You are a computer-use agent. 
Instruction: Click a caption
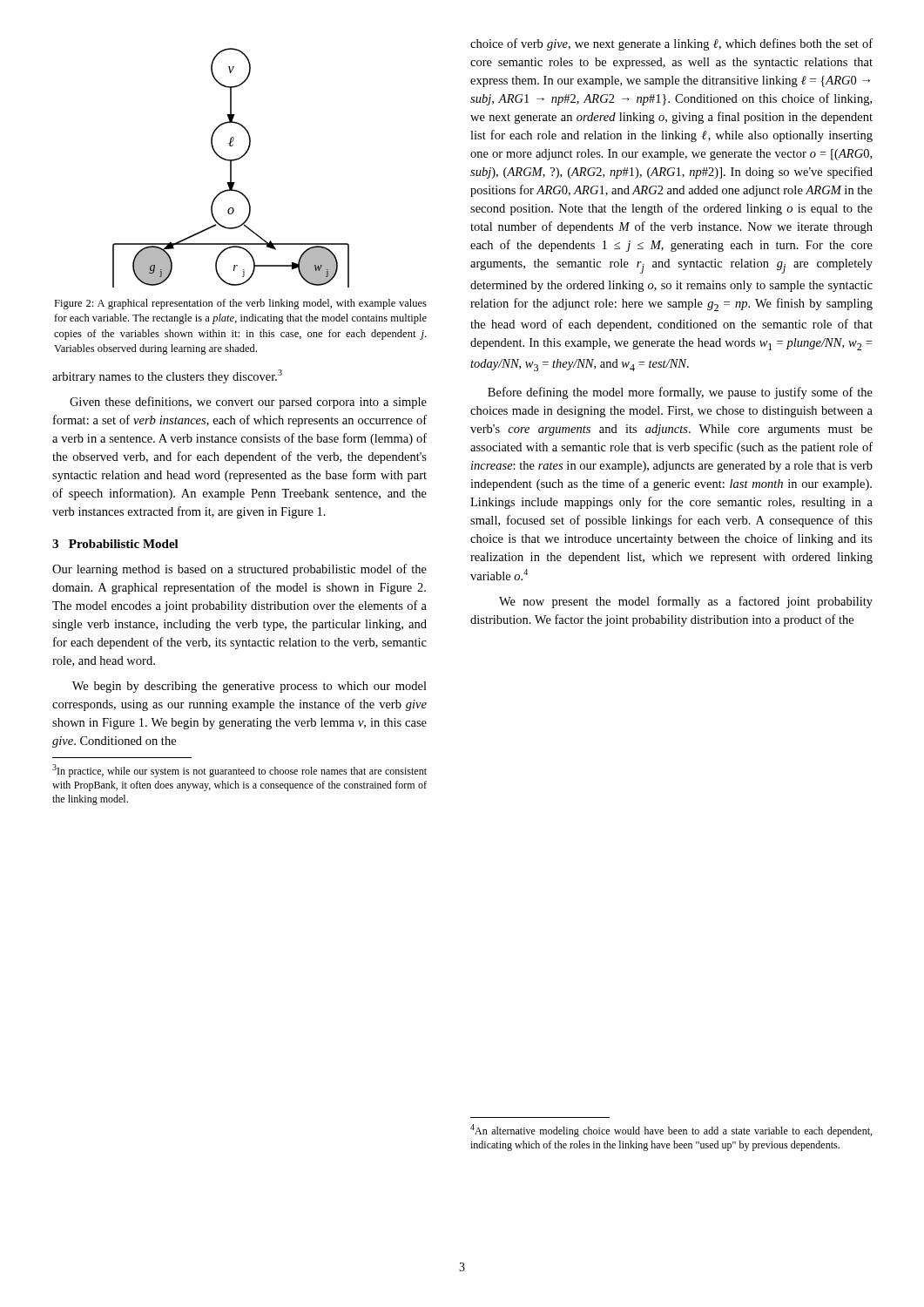240,326
